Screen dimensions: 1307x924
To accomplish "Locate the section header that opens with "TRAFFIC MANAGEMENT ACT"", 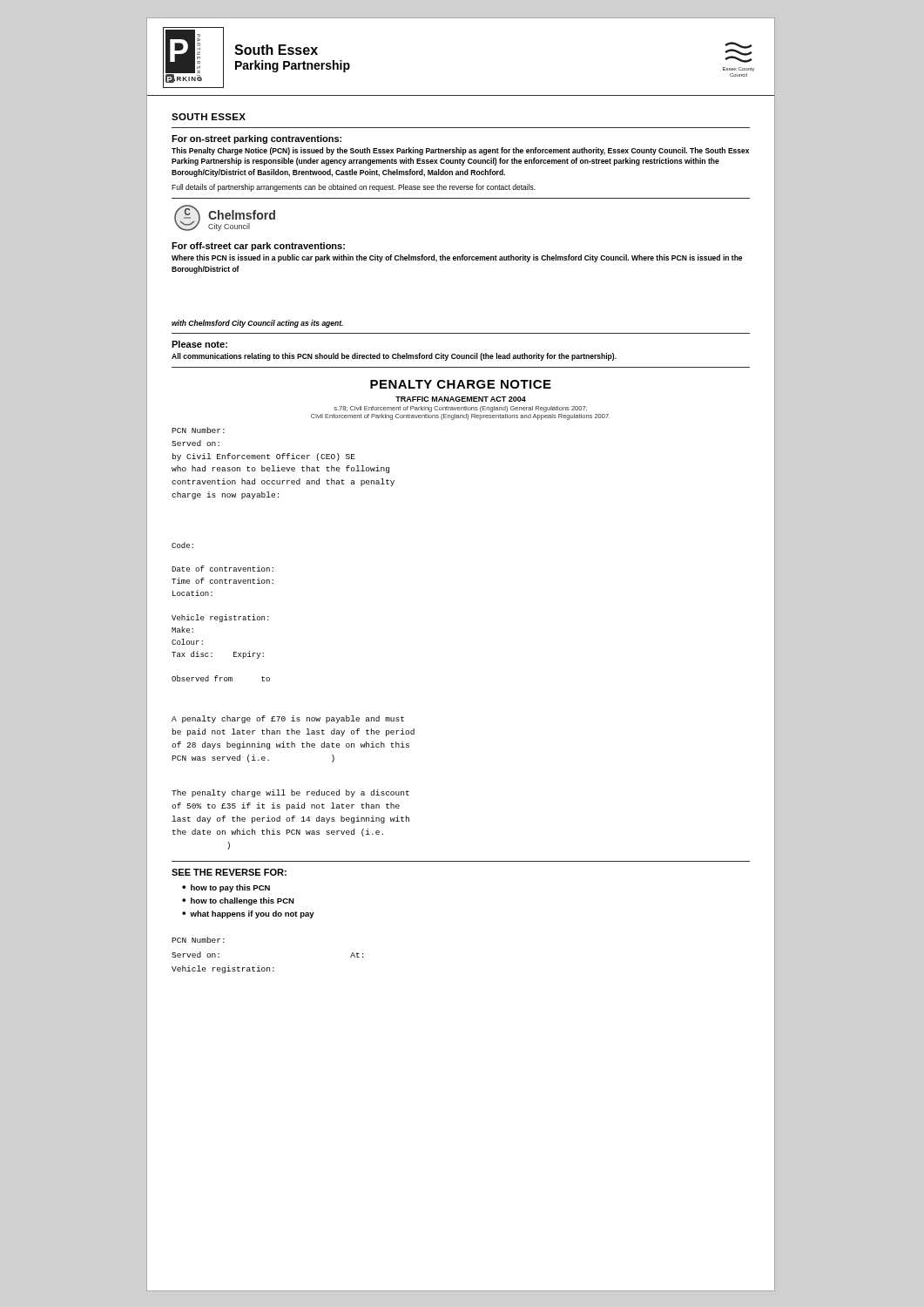I will (461, 399).
